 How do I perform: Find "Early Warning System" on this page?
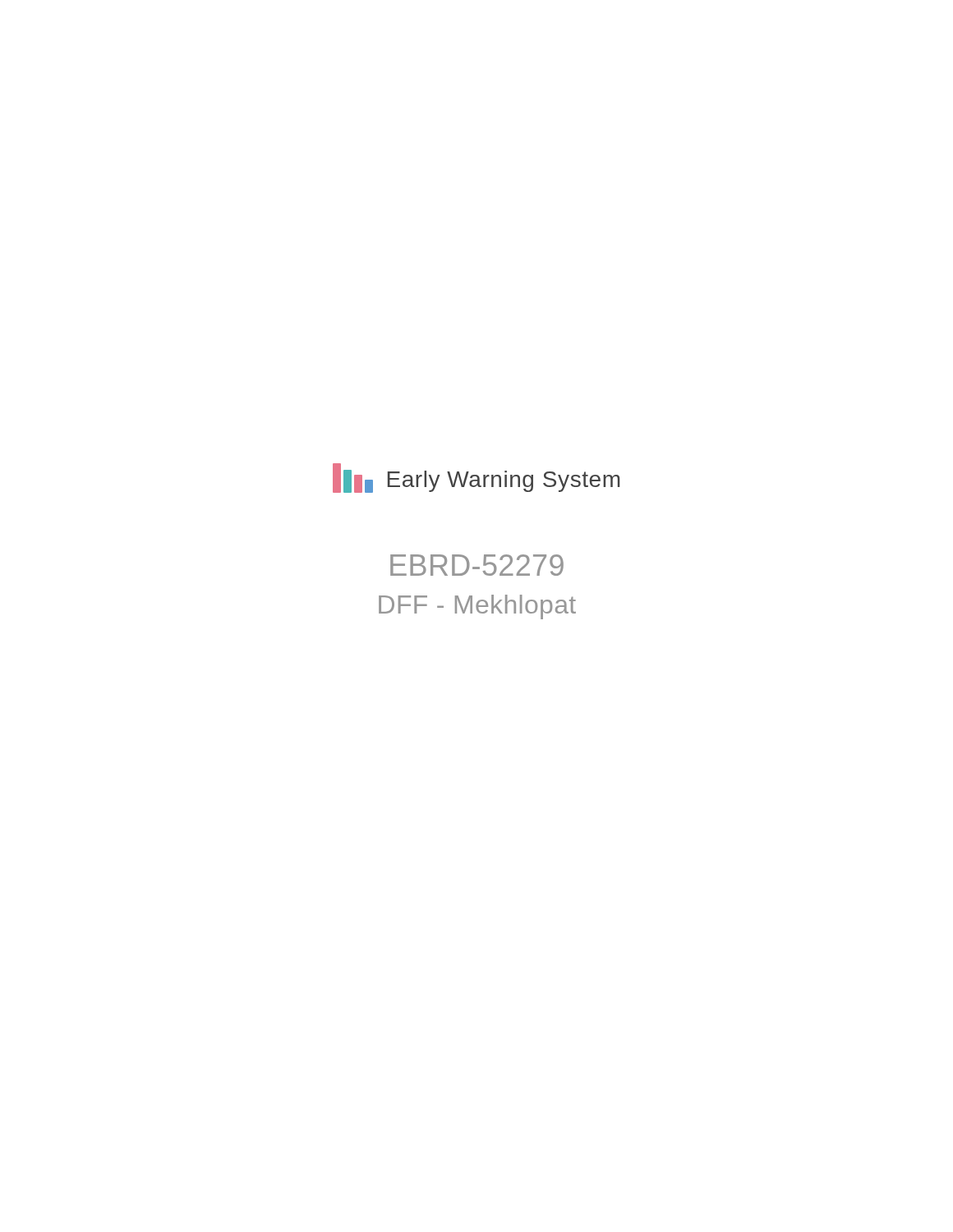click(504, 479)
